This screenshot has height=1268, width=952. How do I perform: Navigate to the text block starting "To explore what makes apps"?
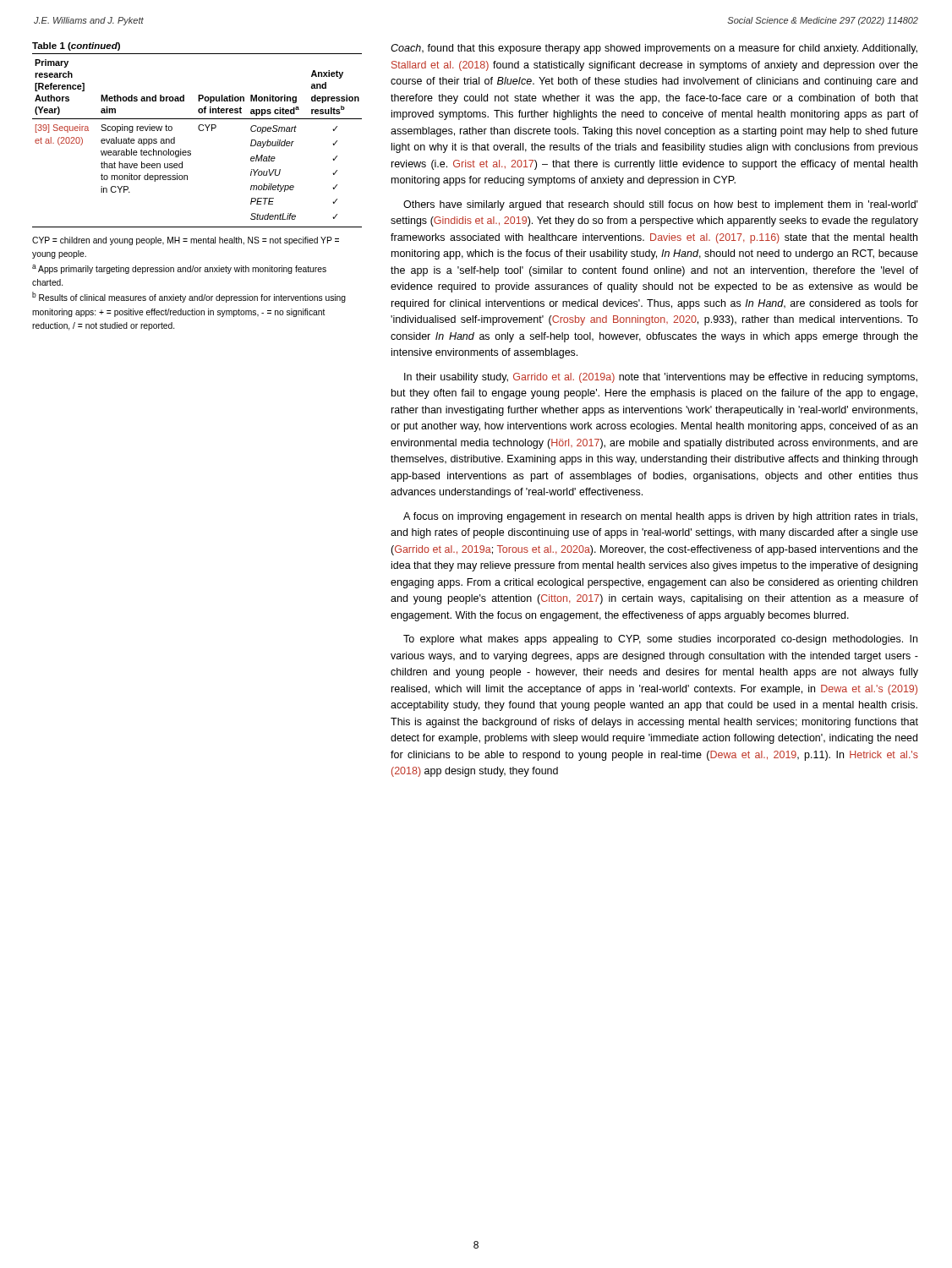pyautogui.click(x=654, y=705)
